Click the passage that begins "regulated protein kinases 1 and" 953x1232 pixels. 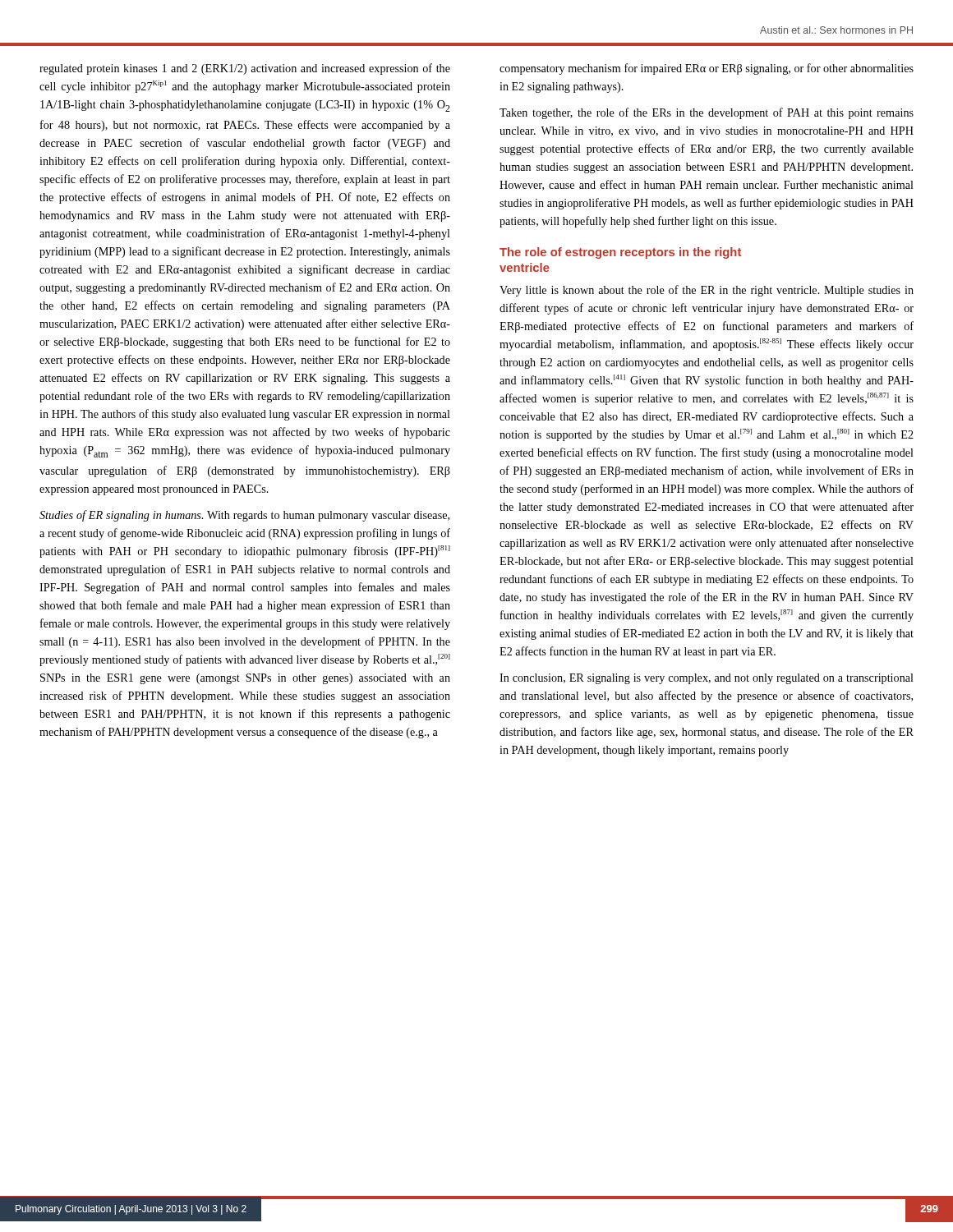pos(245,279)
